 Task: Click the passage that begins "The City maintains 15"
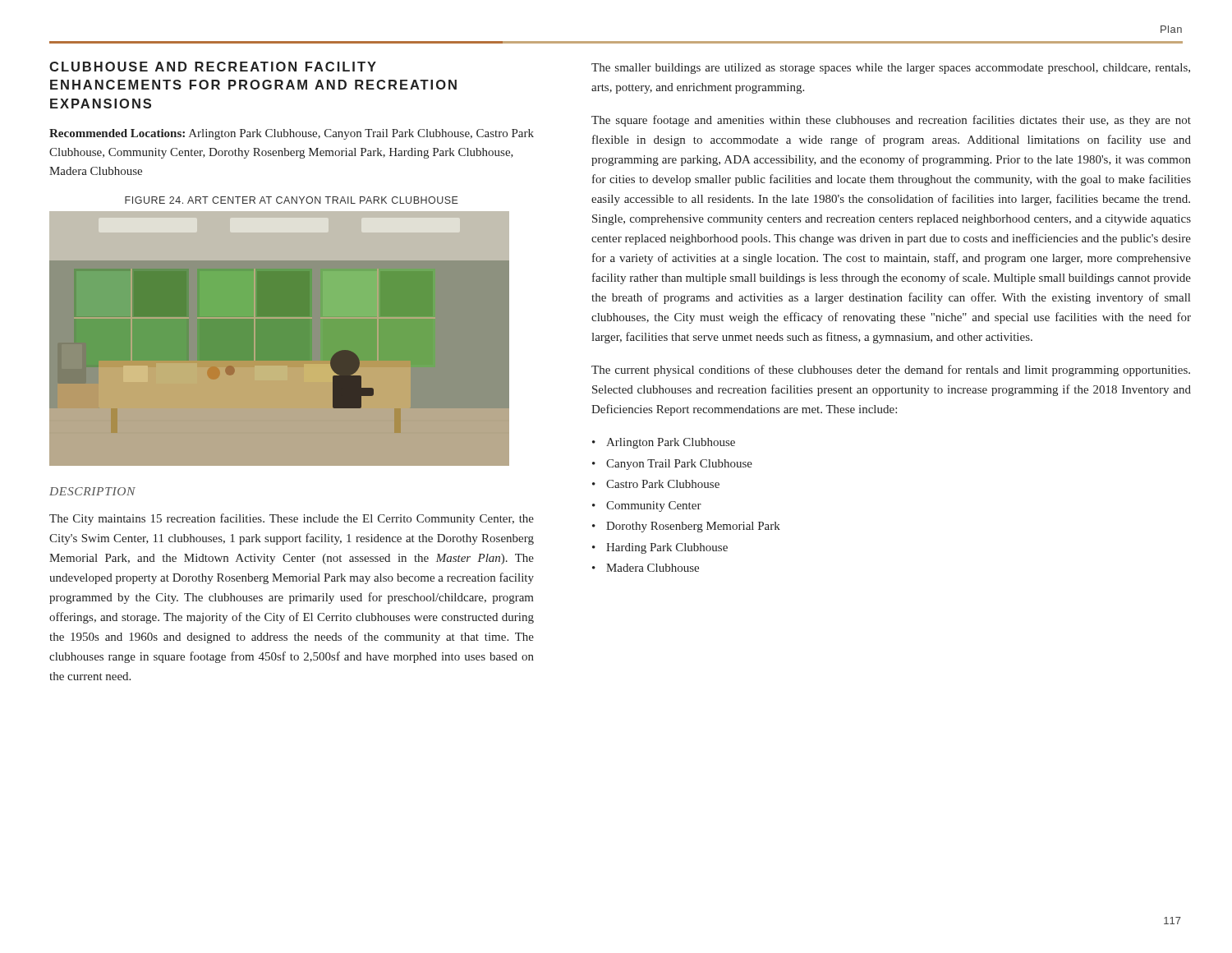tap(292, 597)
